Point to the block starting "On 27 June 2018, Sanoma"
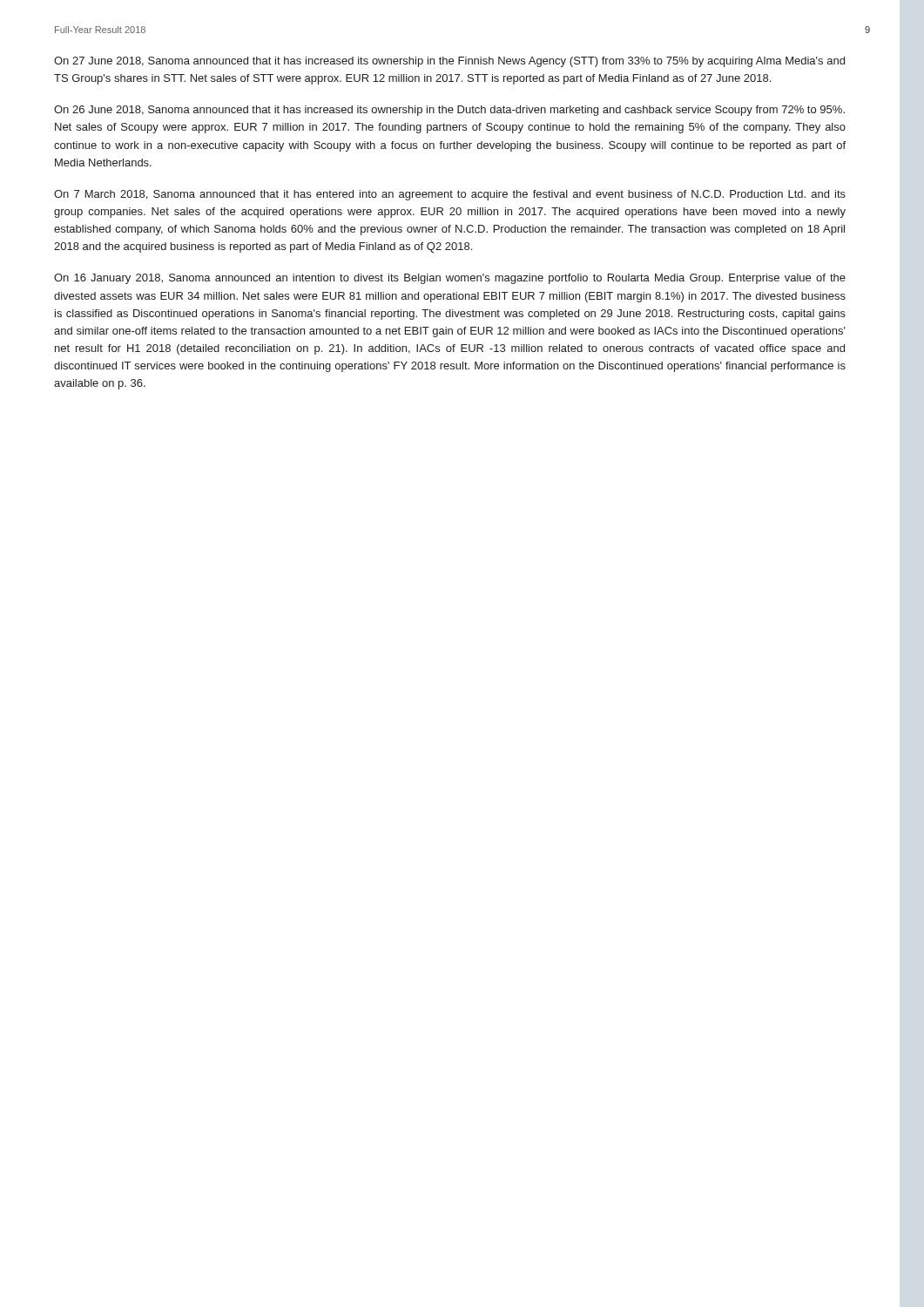Screen dimensions: 1307x924 pyautogui.click(x=450, y=69)
